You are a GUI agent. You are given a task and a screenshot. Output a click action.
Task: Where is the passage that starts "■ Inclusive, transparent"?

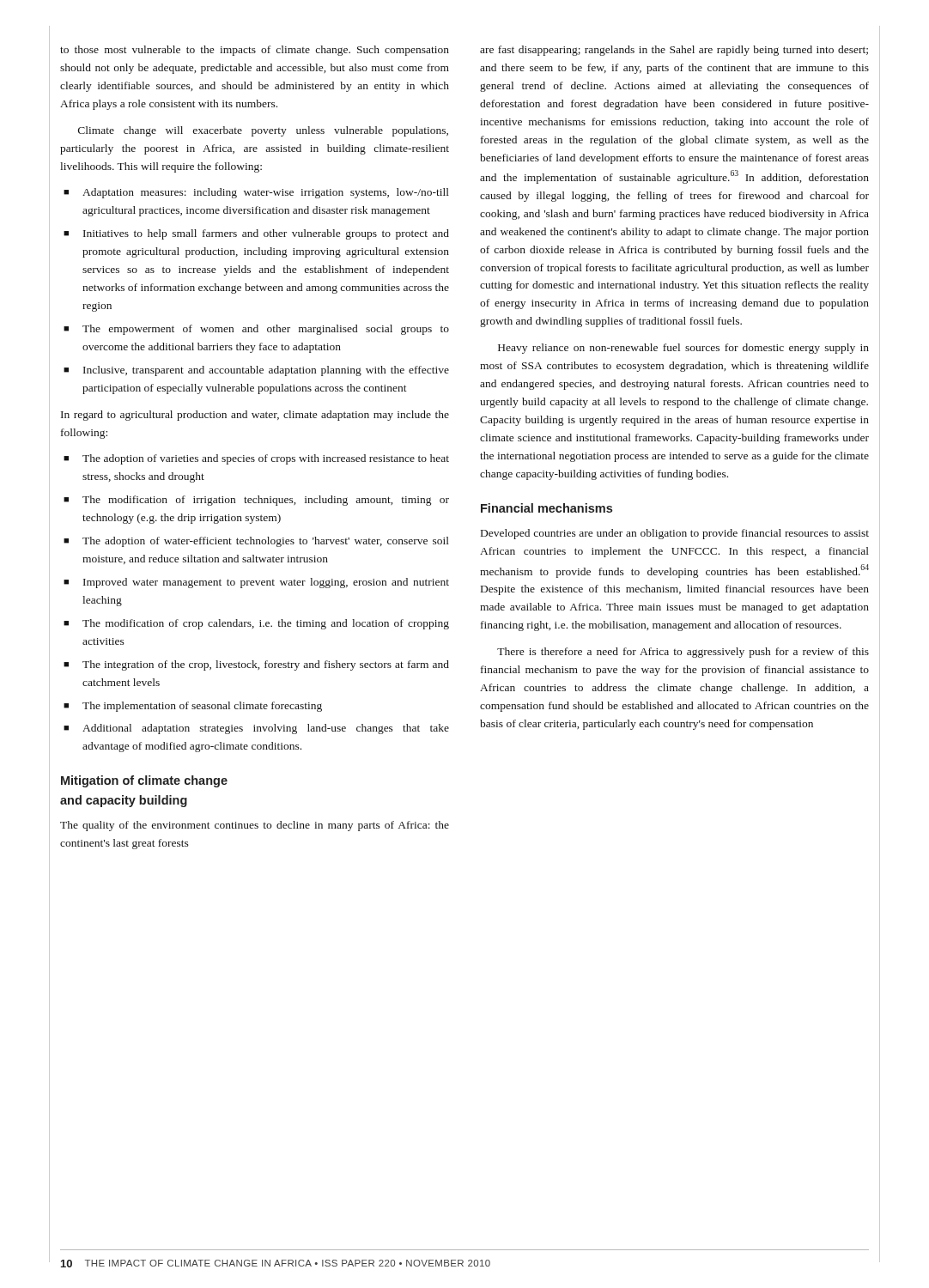click(255, 379)
